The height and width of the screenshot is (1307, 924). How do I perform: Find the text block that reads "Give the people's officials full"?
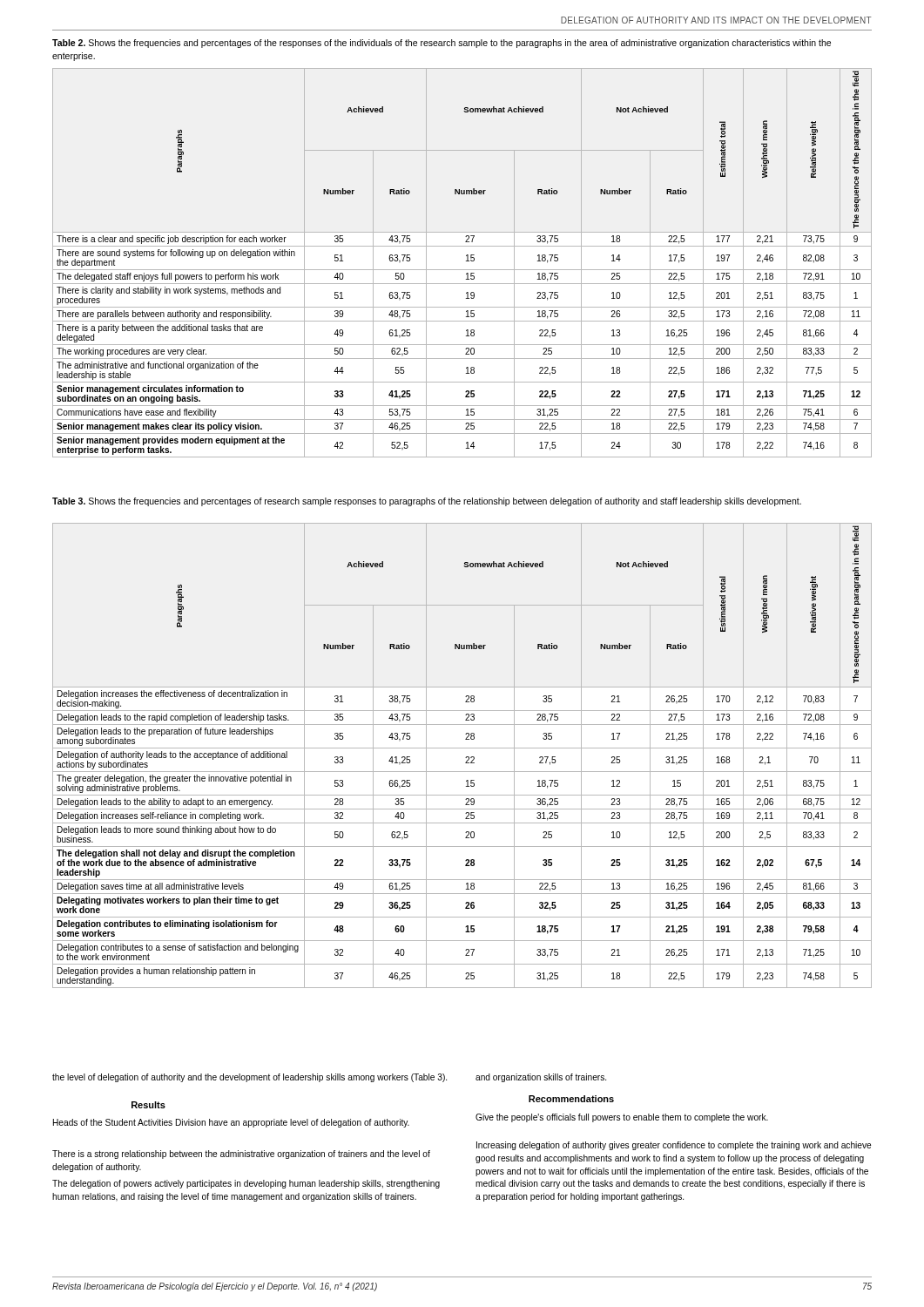point(622,1117)
